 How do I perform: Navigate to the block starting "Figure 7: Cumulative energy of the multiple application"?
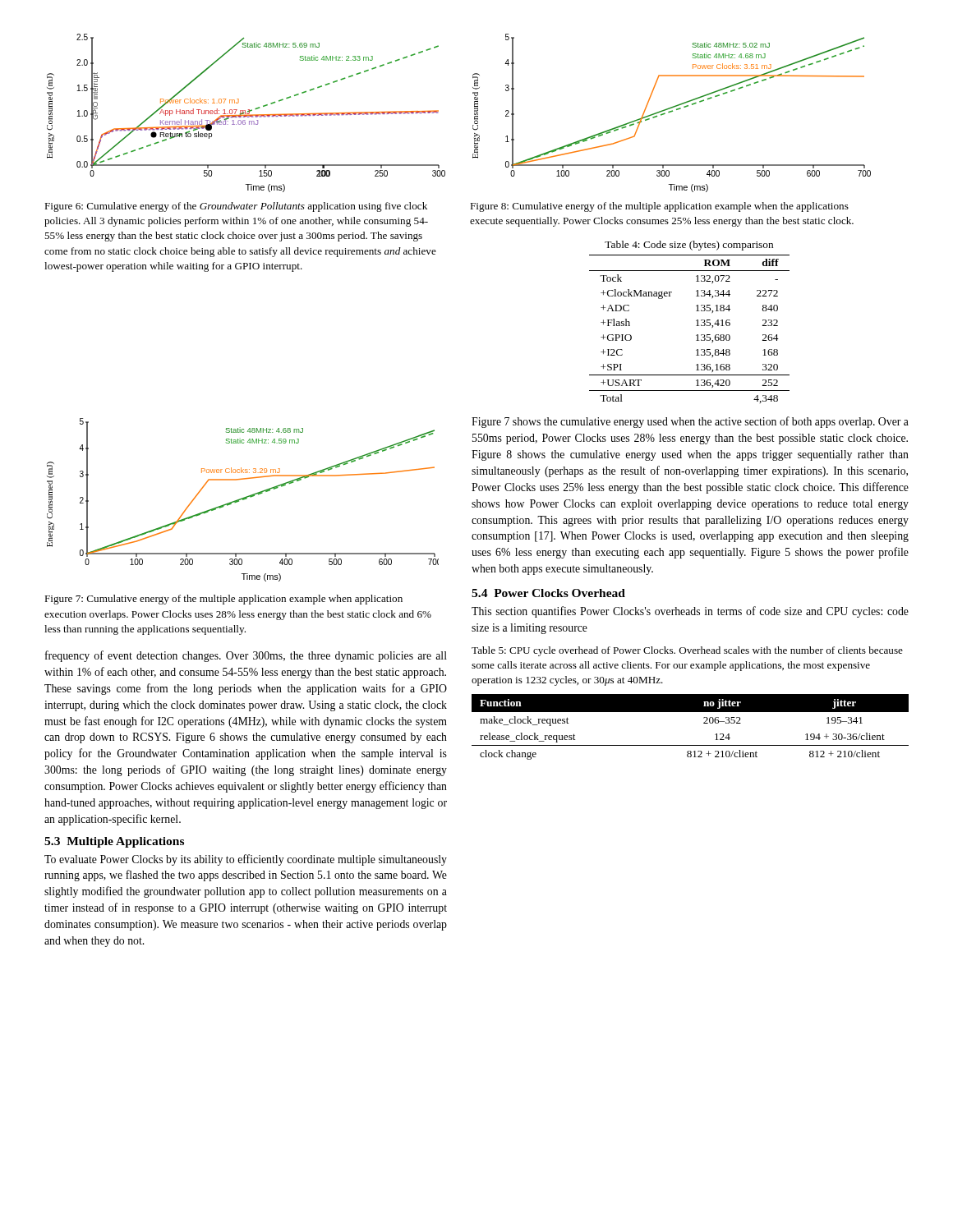pos(242,614)
